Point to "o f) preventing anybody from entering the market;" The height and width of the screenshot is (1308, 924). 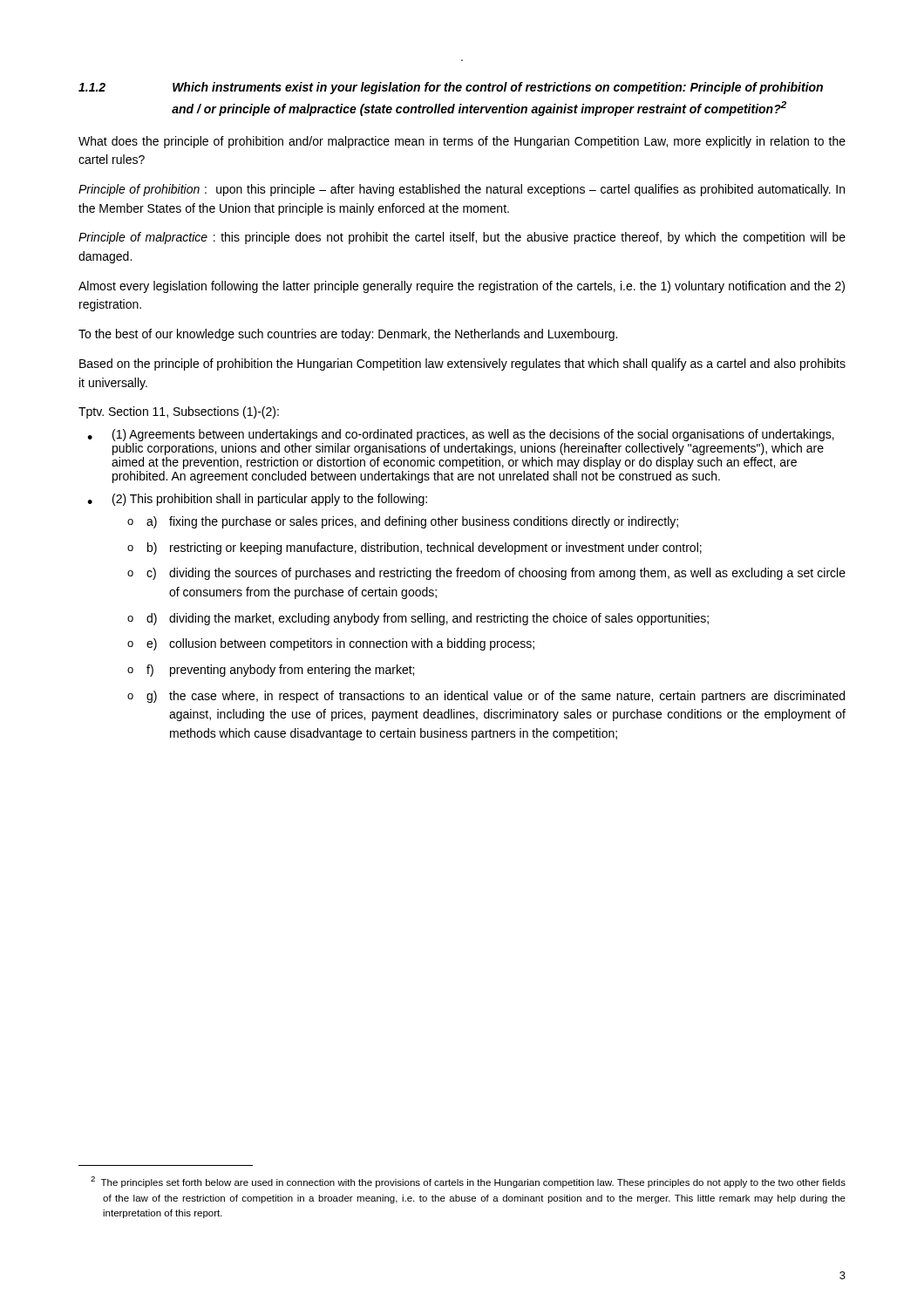pyautogui.click(x=271, y=671)
